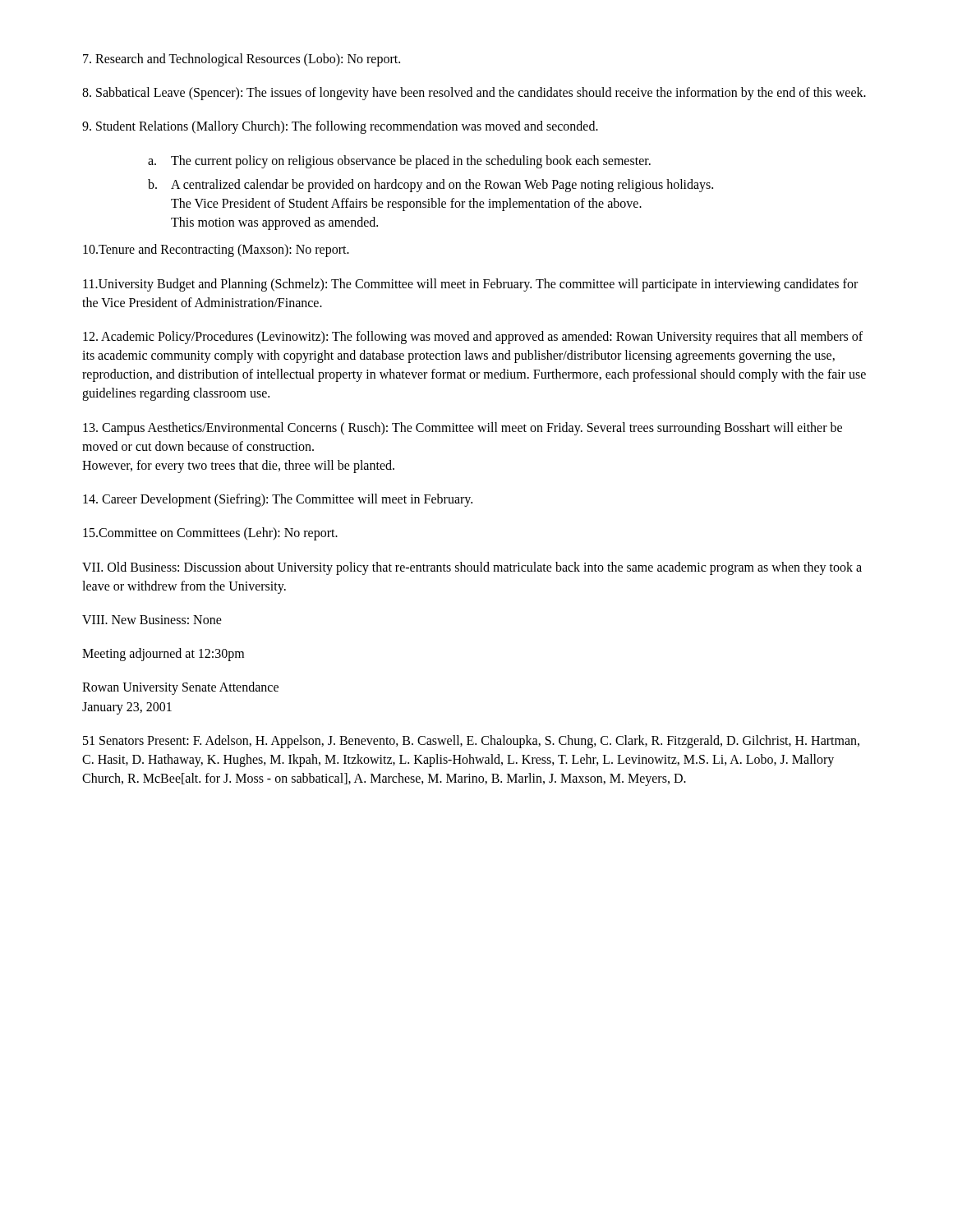Viewport: 953px width, 1232px height.
Task: Click on the text block that reads "VII. Old Business: Discussion about University policy"
Action: tap(472, 576)
